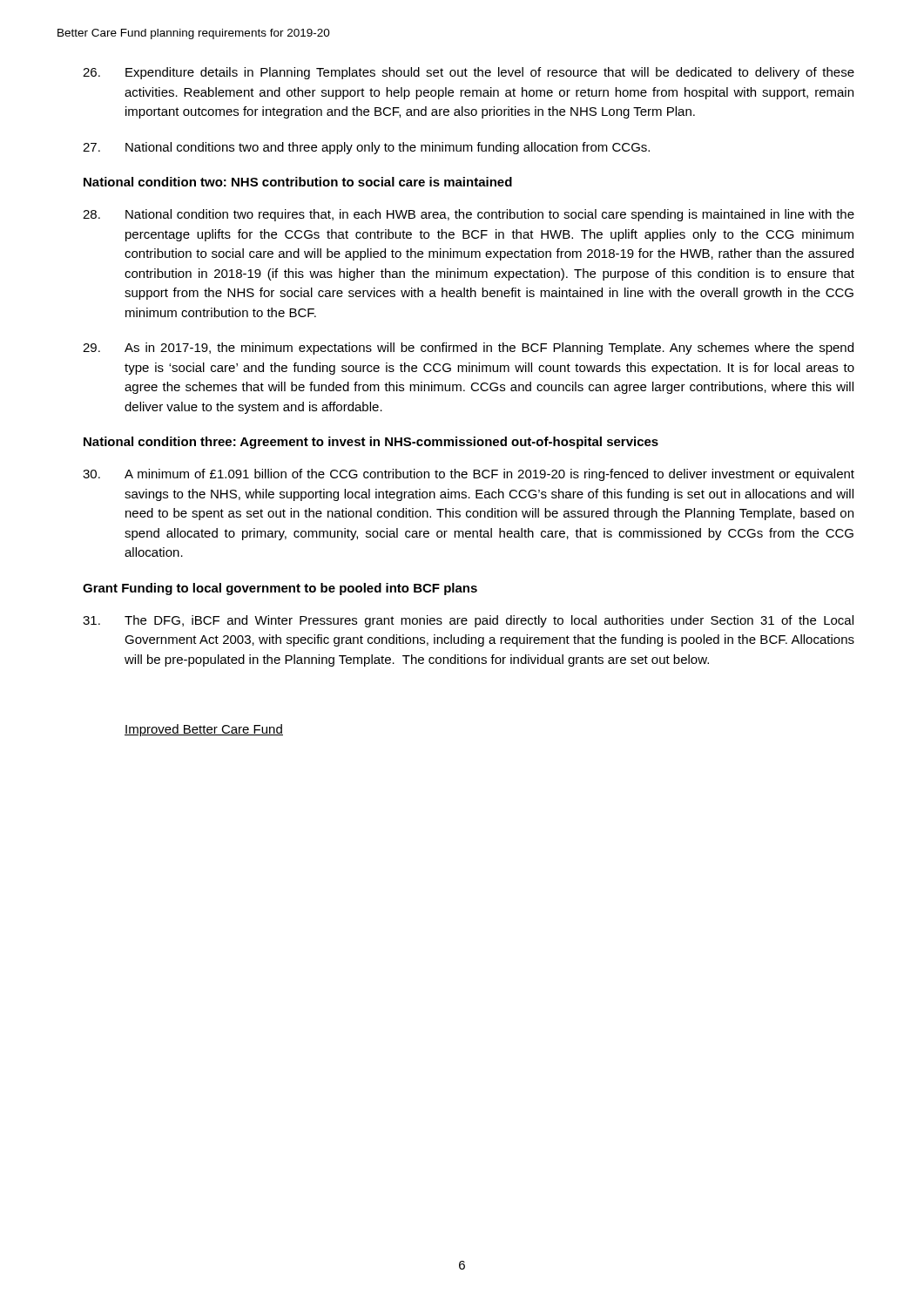The width and height of the screenshot is (924, 1307).
Task: Locate the block of text that opens with "28. National condition two requires that, in"
Action: tap(469, 264)
